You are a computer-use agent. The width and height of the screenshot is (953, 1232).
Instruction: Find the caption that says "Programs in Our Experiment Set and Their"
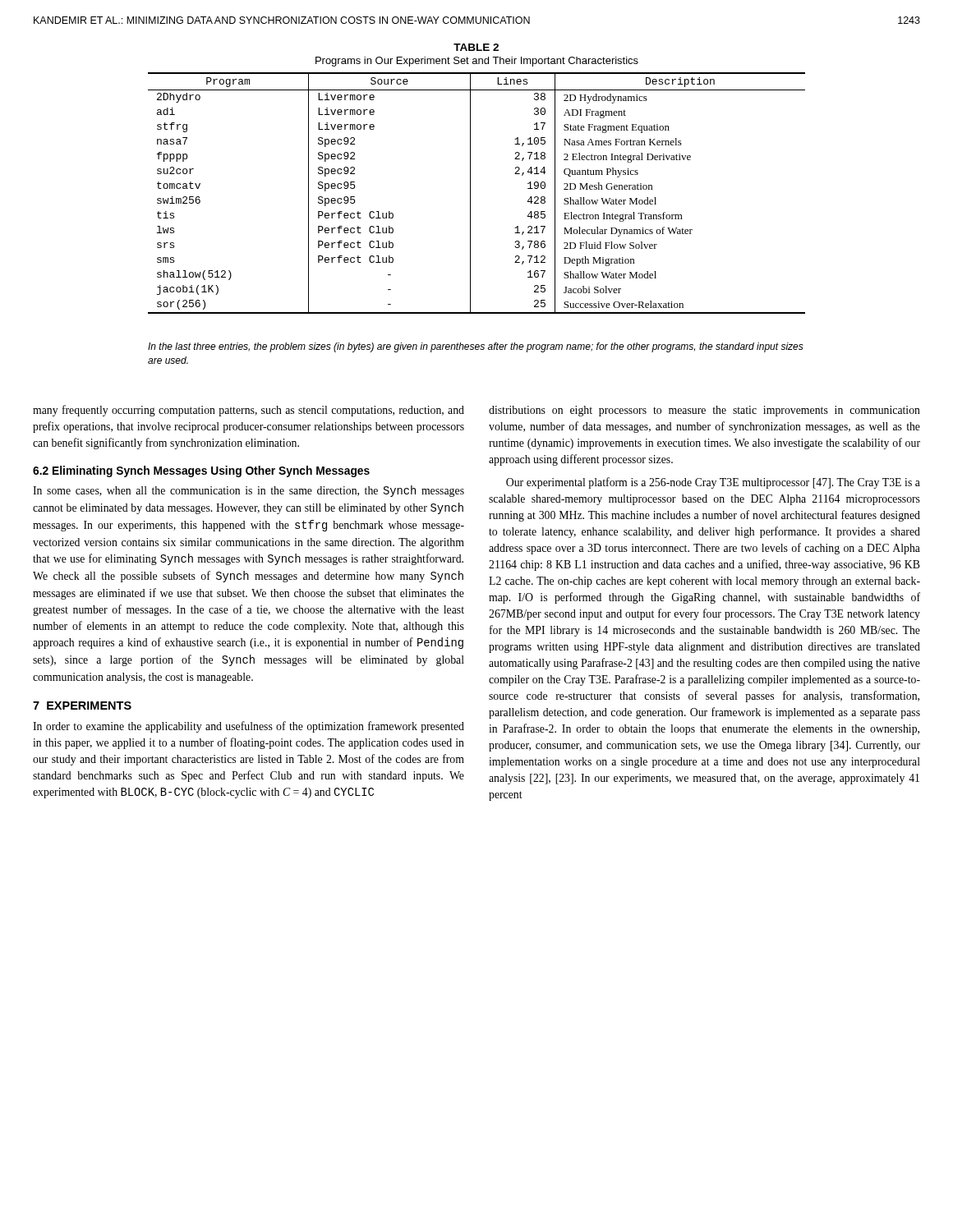[x=476, y=60]
